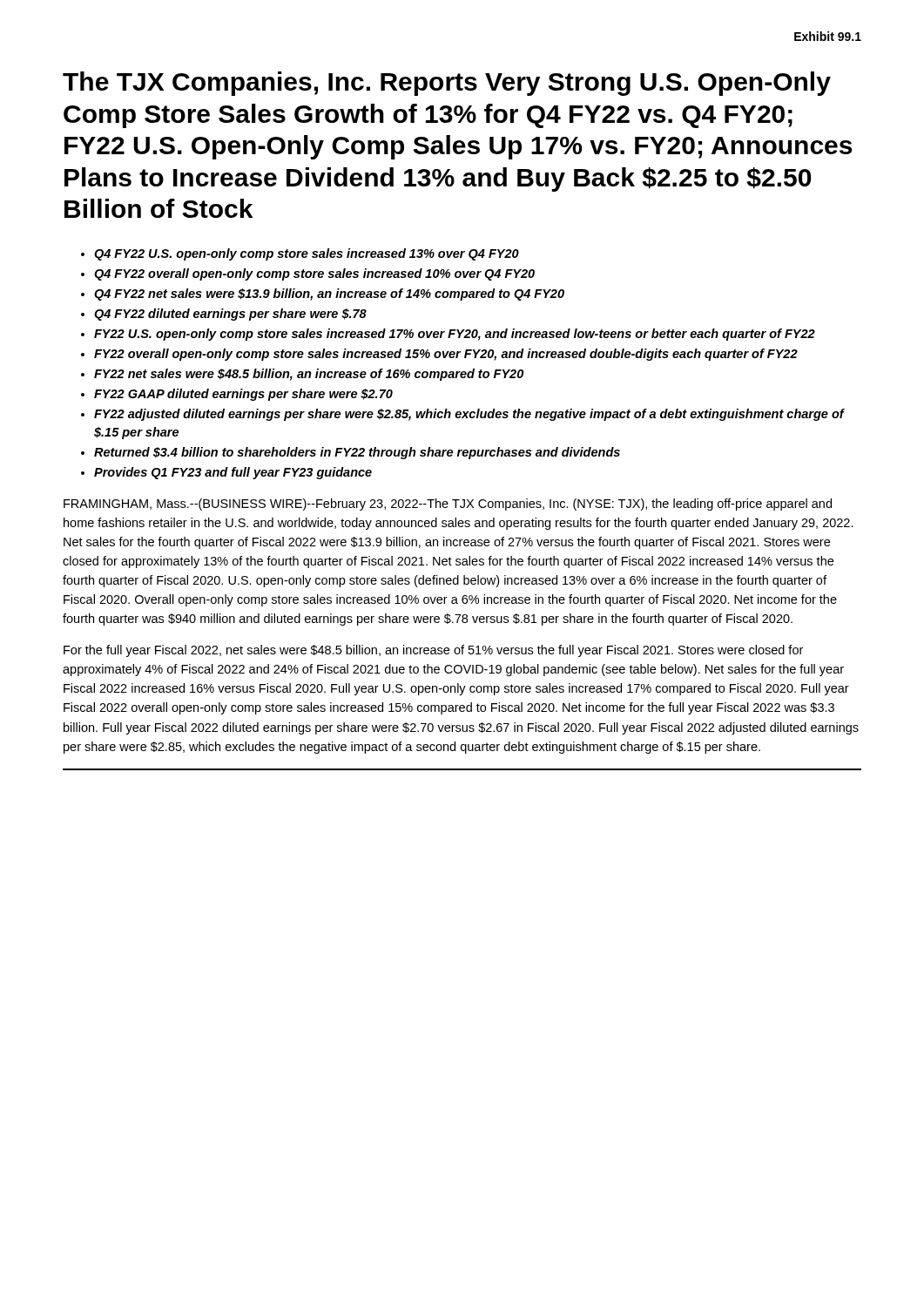This screenshot has height=1307, width=924.
Task: Click on the list item with the text "FY22 adjusted diluted earnings"
Action: [469, 423]
